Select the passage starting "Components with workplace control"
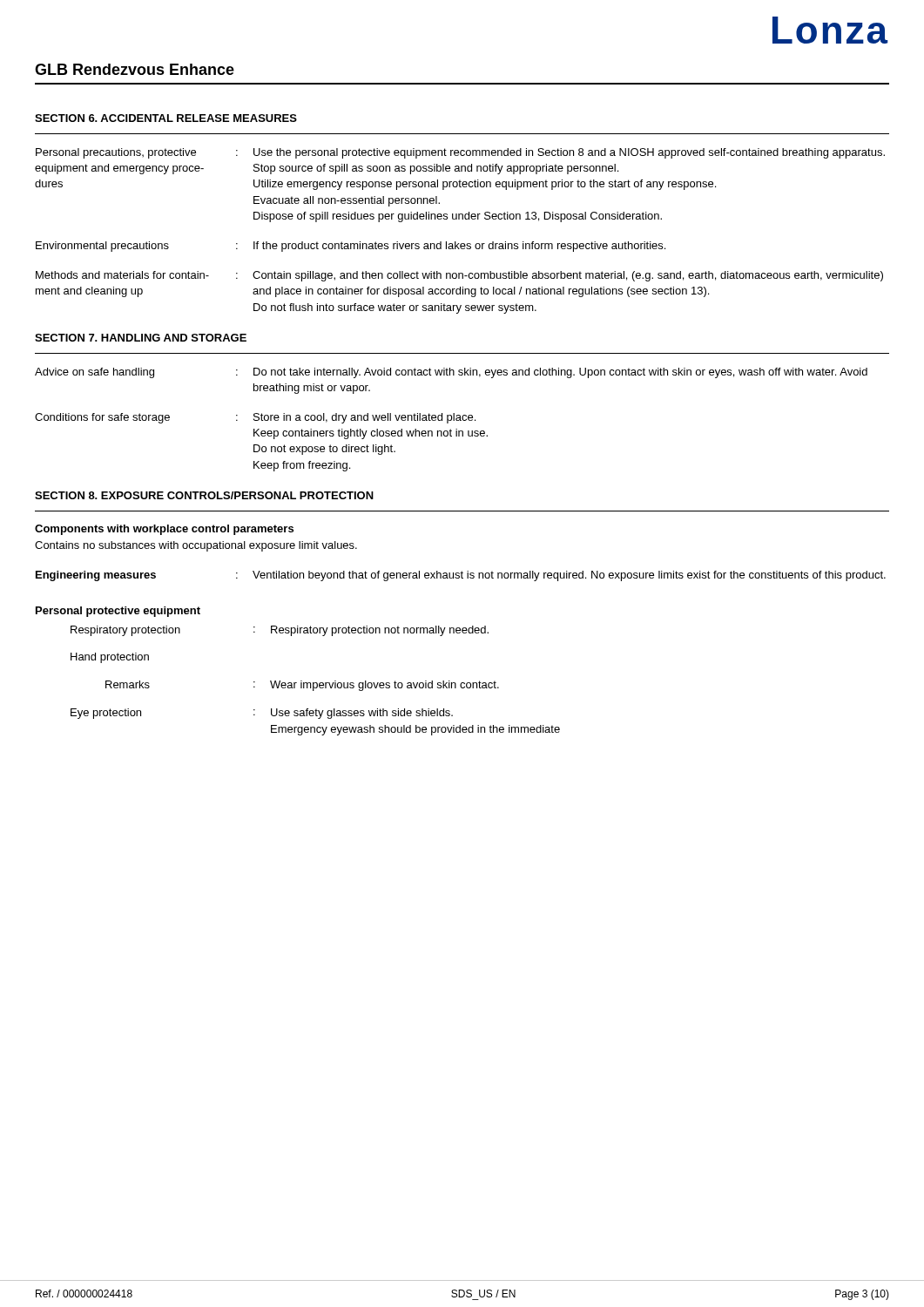 [164, 530]
